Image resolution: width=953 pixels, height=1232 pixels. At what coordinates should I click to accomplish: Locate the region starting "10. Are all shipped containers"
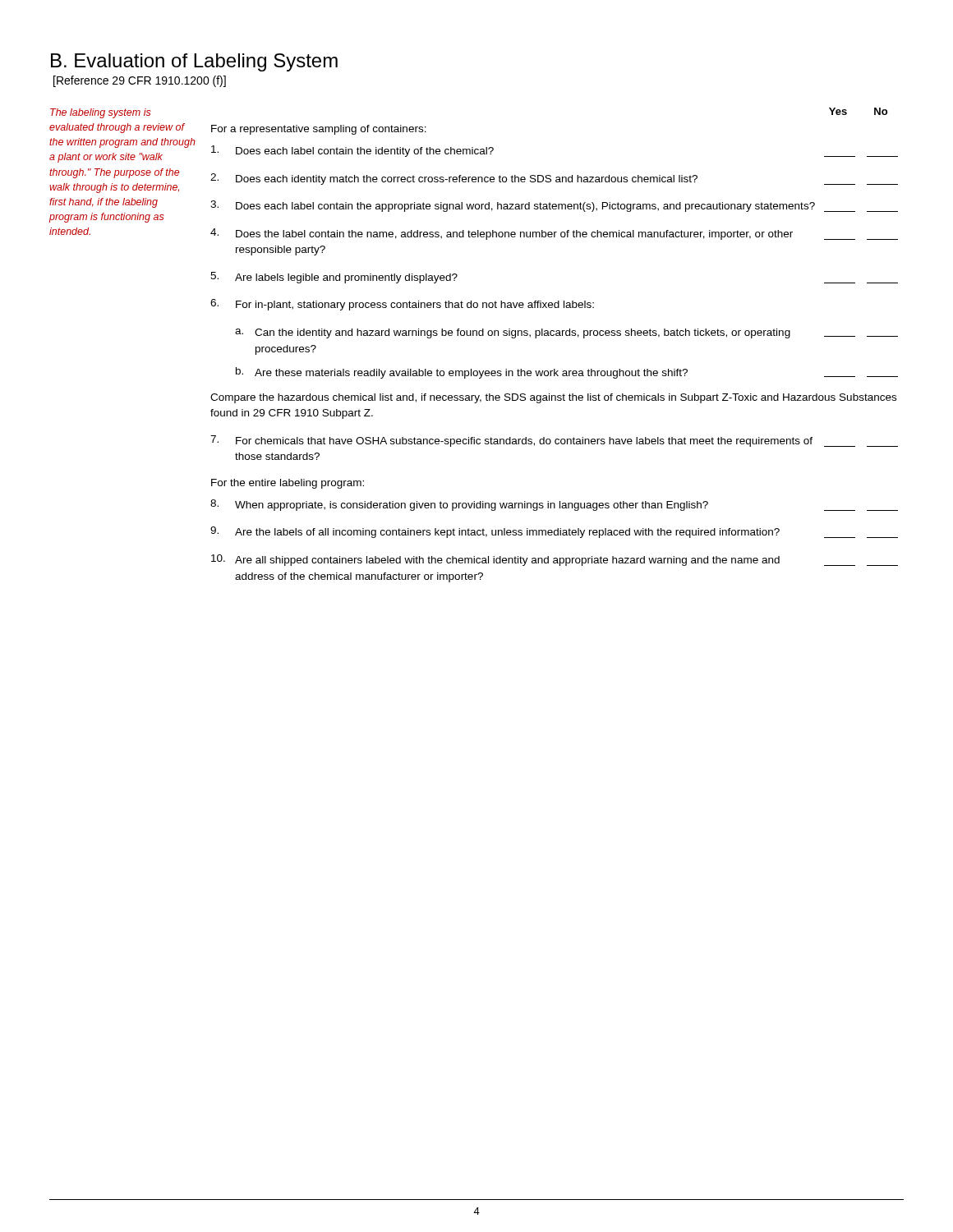557,568
